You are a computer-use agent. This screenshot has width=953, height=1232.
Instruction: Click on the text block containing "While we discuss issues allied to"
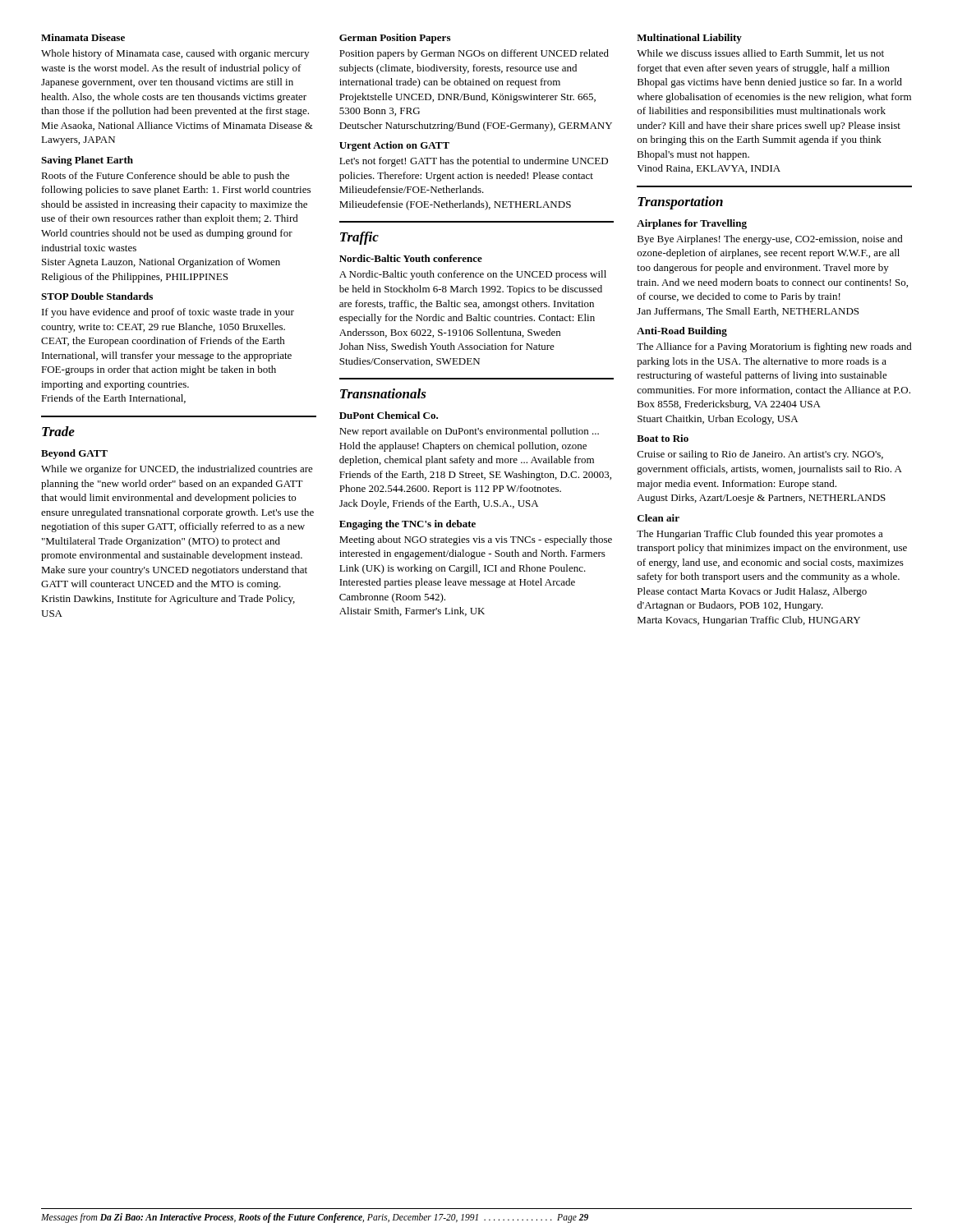[774, 111]
